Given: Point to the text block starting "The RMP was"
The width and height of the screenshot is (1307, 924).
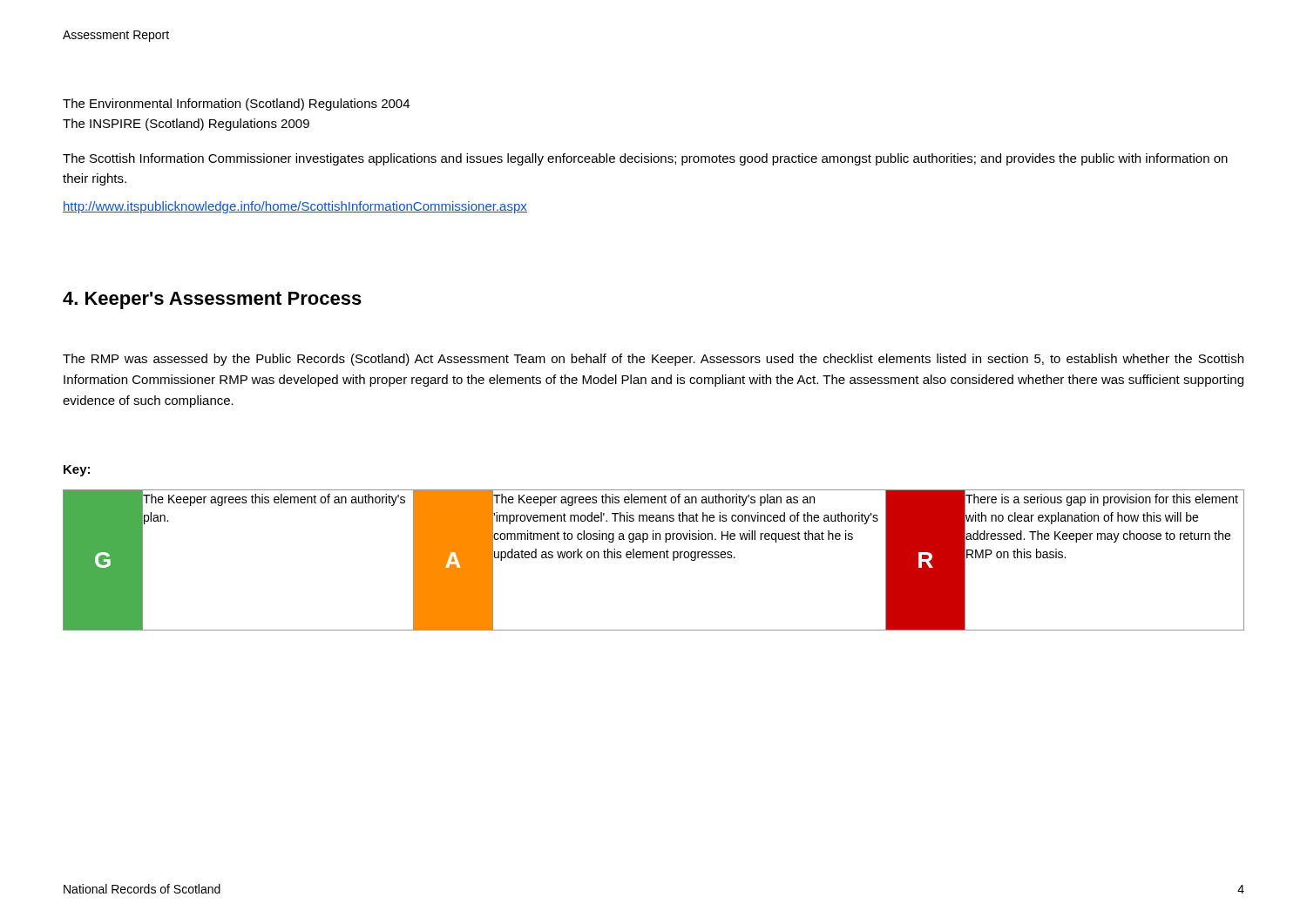Looking at the screenshot, I should point(654,379).
